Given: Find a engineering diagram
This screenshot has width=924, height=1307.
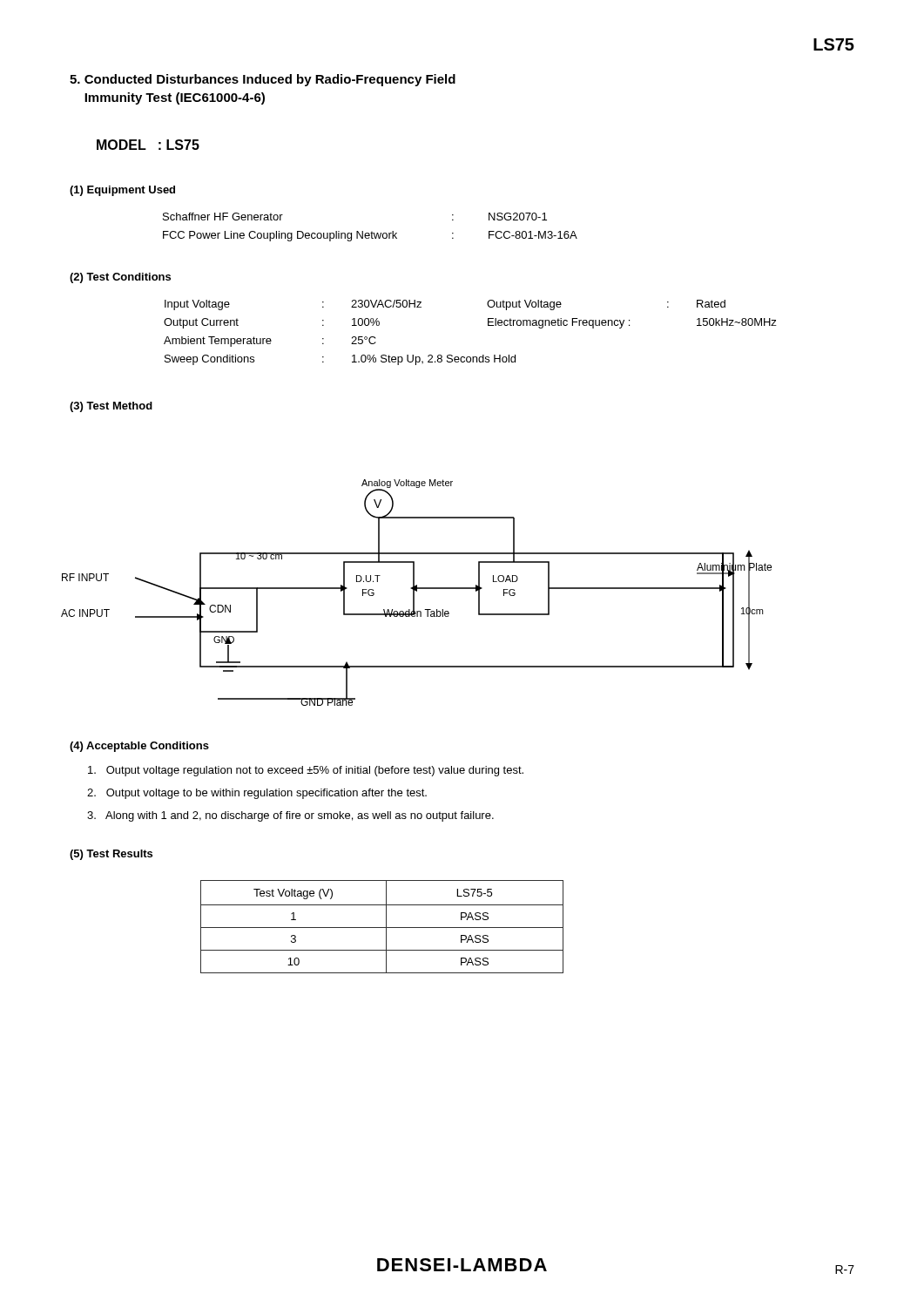Looking at the screenshot, I should 453,575.
